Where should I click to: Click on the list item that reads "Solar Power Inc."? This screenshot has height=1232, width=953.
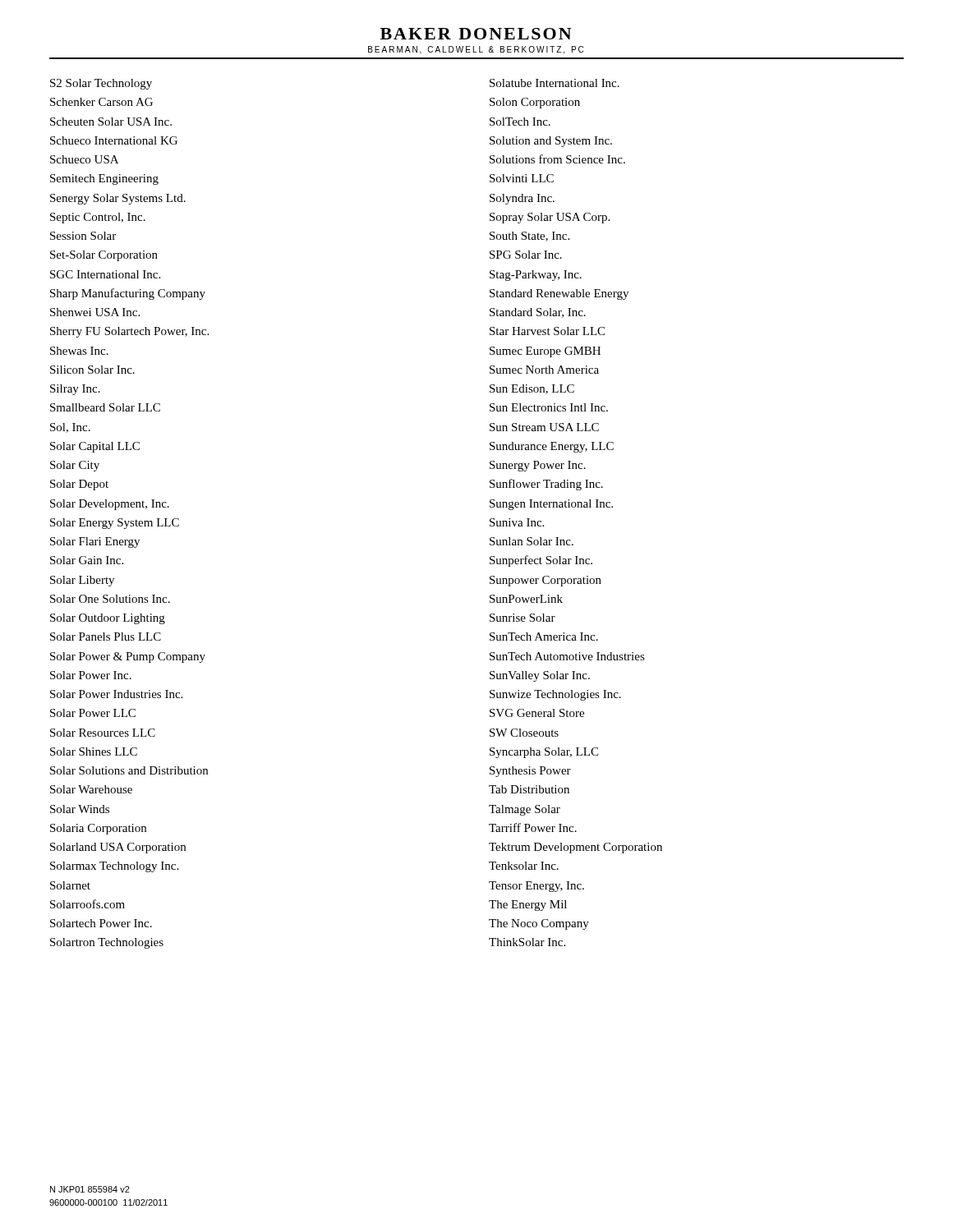[91, 675]
